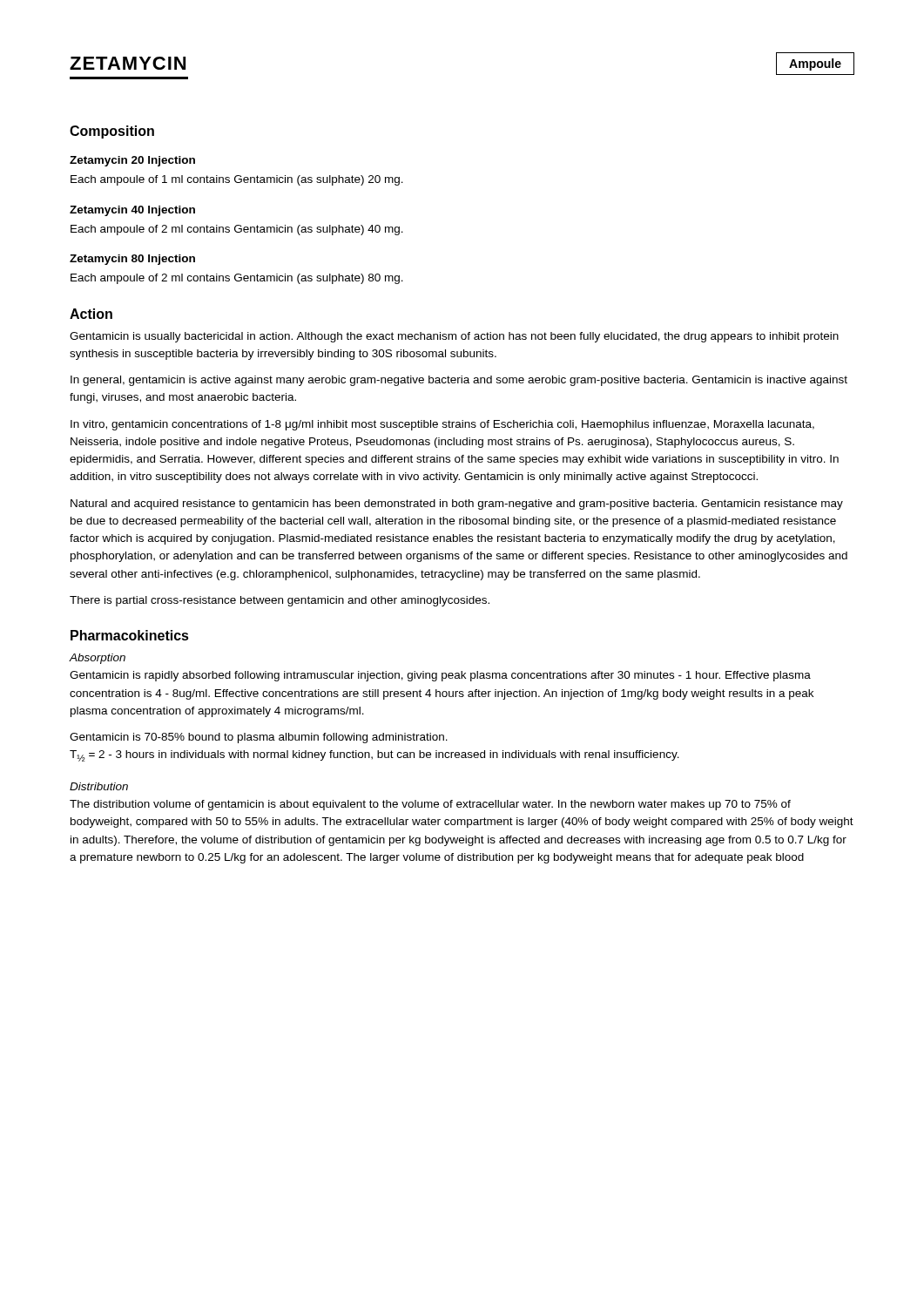Navigate to the element starting "Zetamycin 80 Injection Each ampoule of"
The height and width of the screenshot is (1307, 924).
(x=132, y=260)
